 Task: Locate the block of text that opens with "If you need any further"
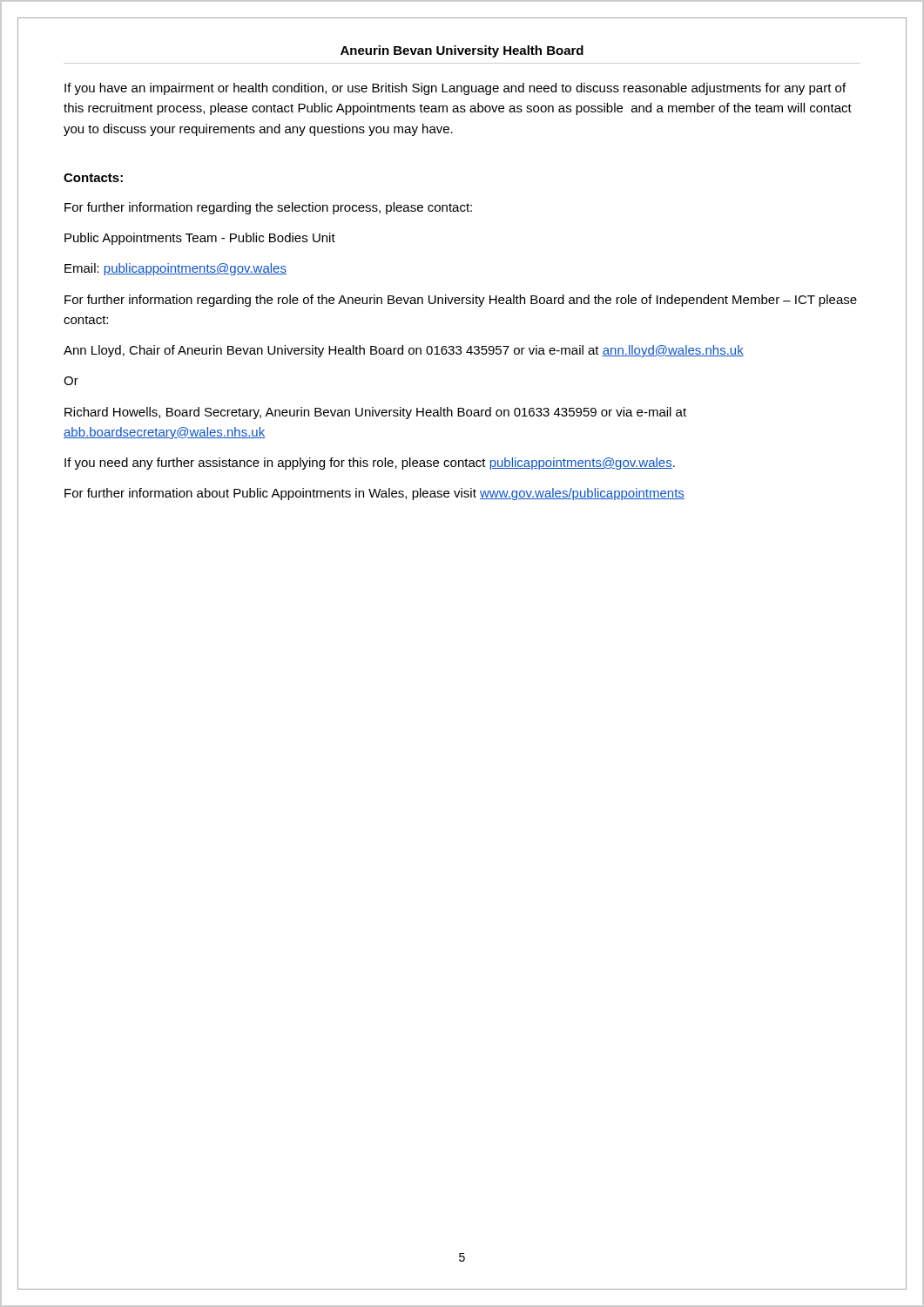point(370,462)
